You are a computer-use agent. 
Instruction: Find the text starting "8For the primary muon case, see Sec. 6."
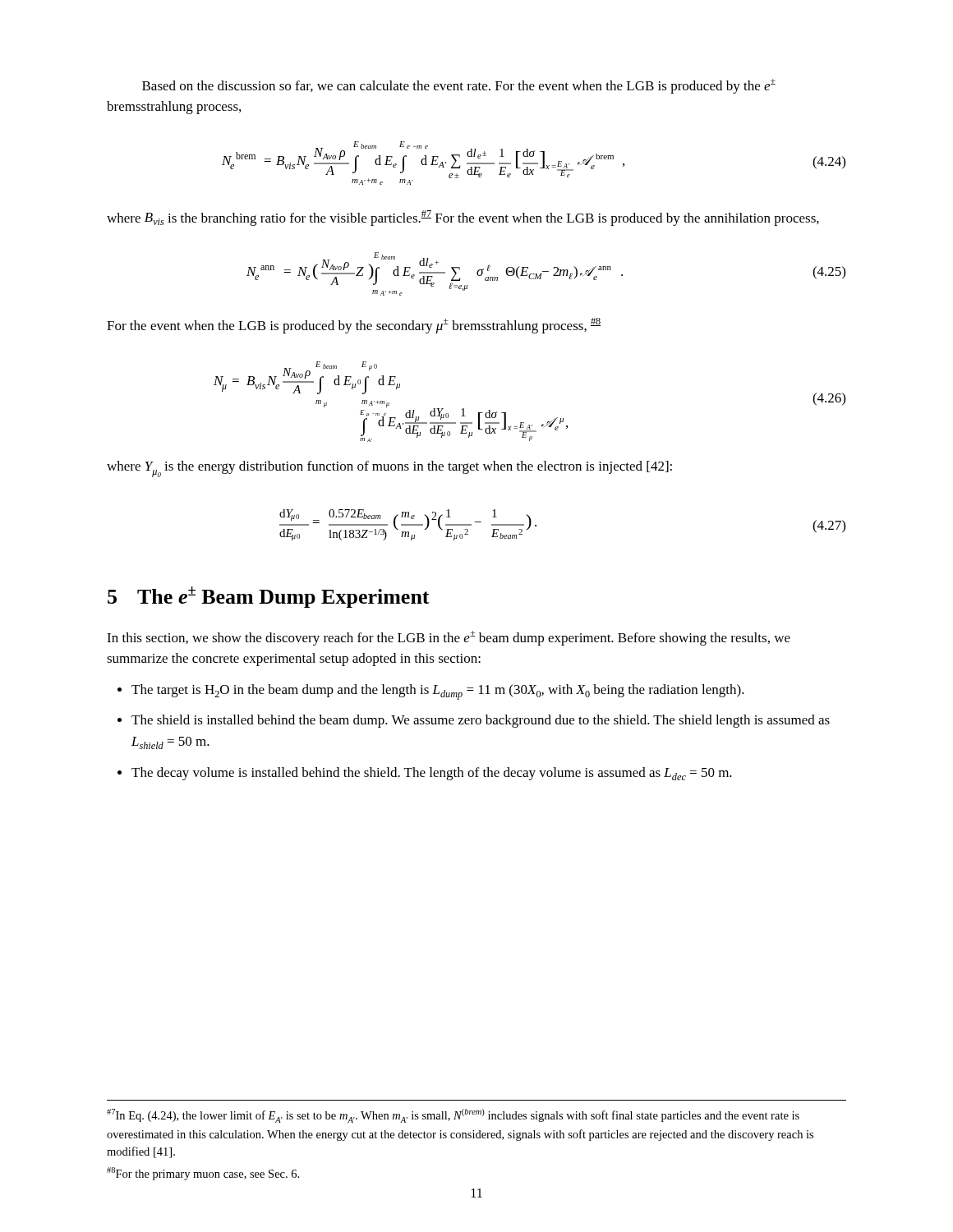[203, 1173]
